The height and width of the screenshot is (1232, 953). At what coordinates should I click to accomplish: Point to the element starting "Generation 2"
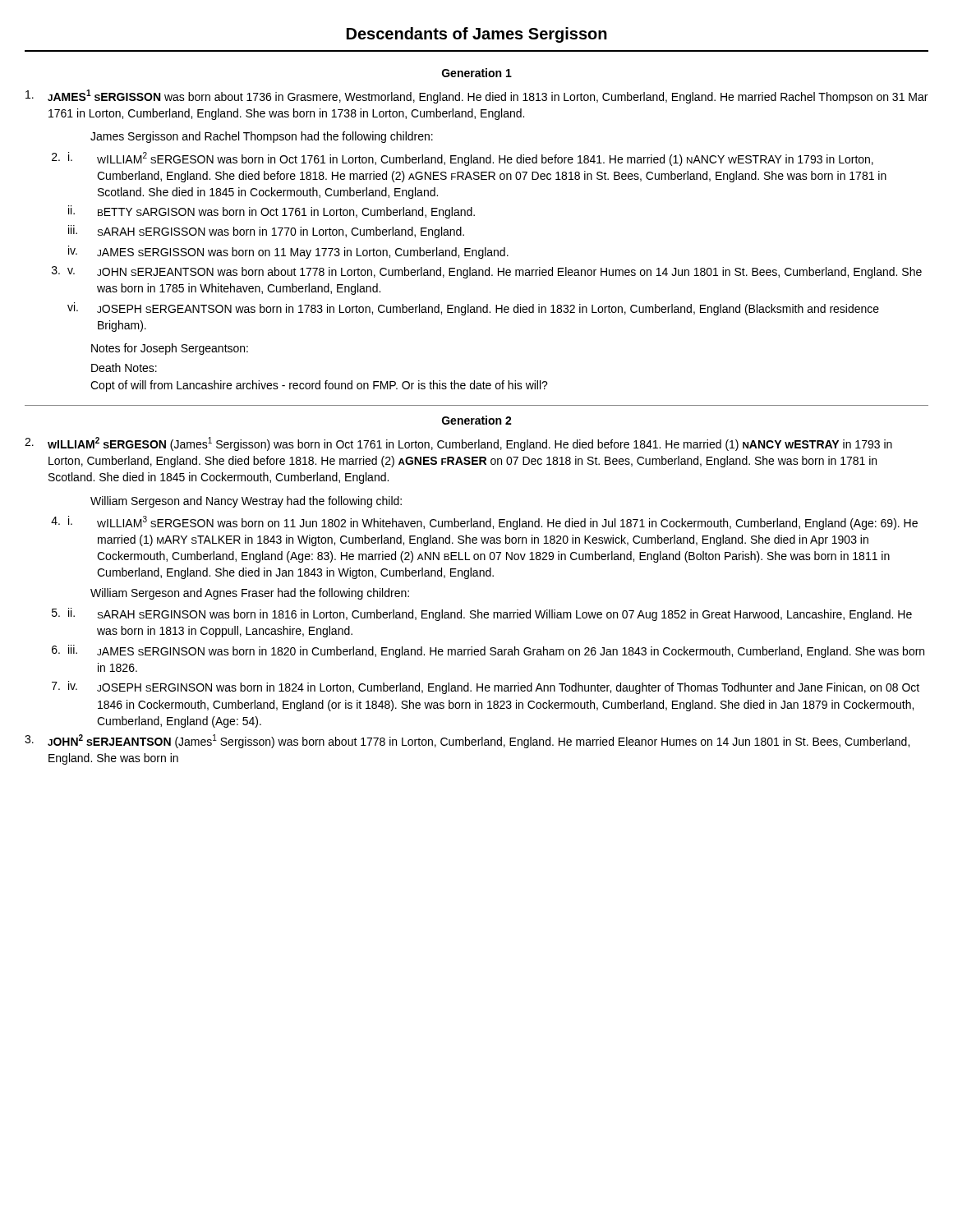click(x=476, y=421)
